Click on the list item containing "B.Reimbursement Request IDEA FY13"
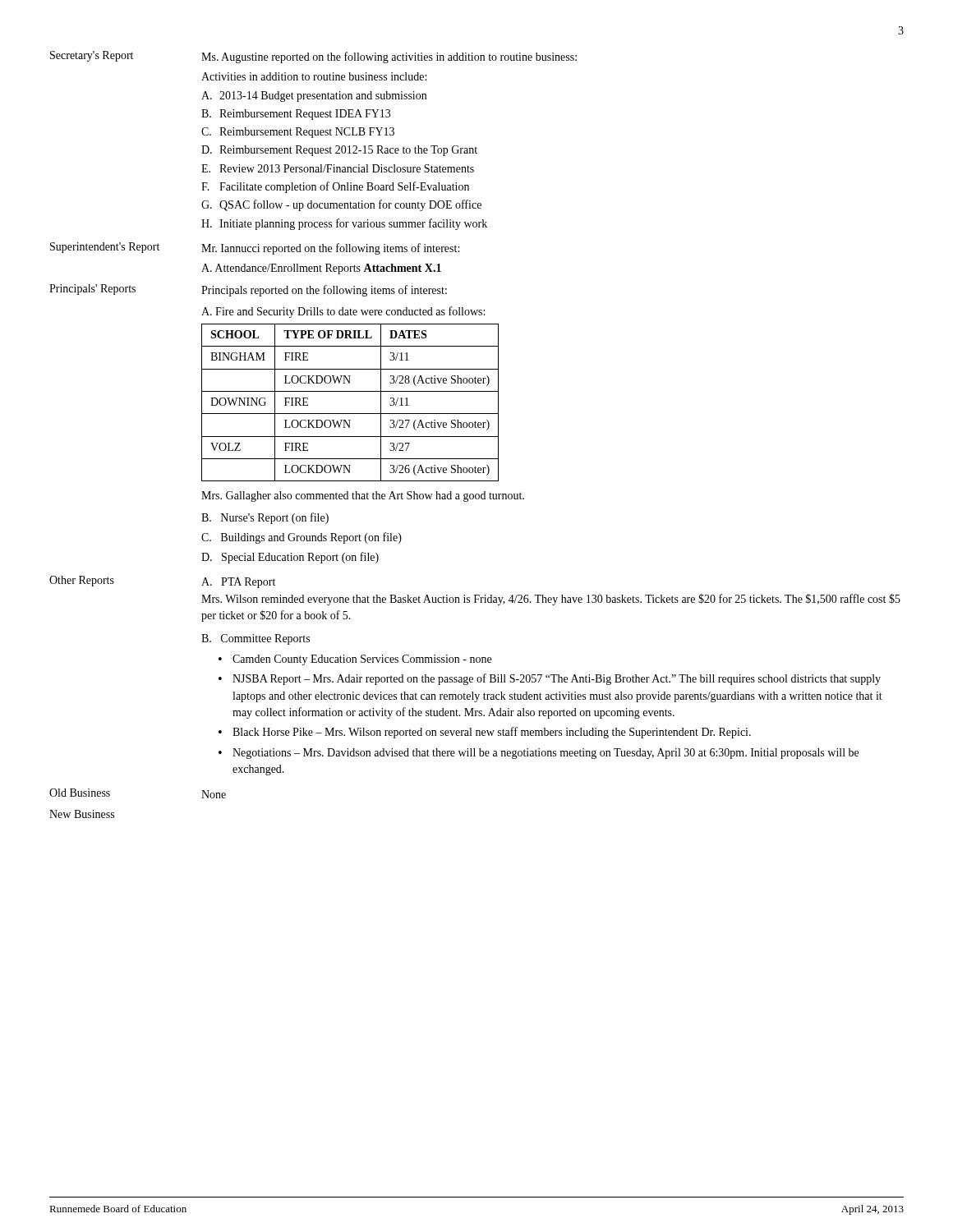 point(296,114)
